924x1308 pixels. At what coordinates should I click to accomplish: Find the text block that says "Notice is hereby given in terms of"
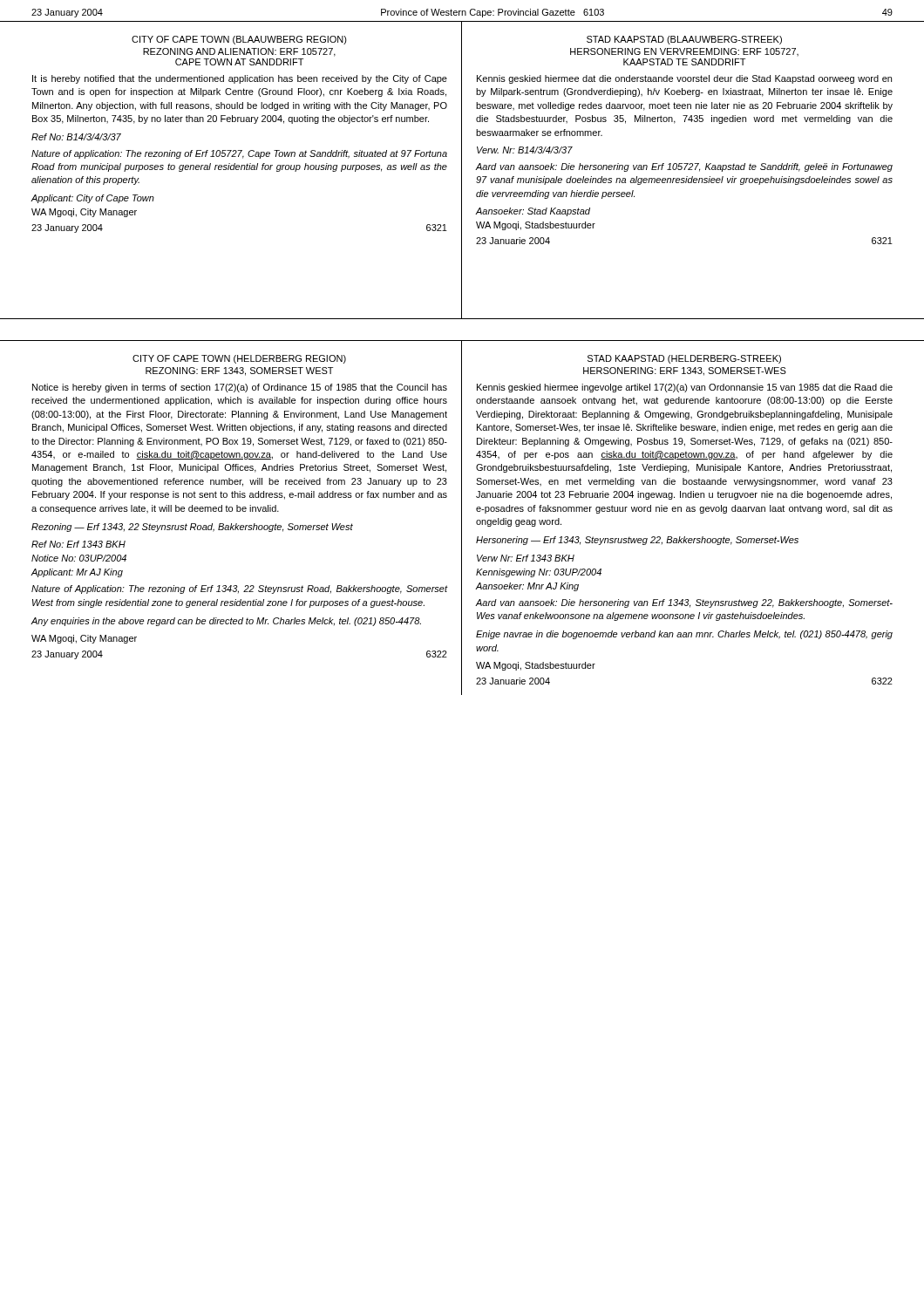coord(239,448)
